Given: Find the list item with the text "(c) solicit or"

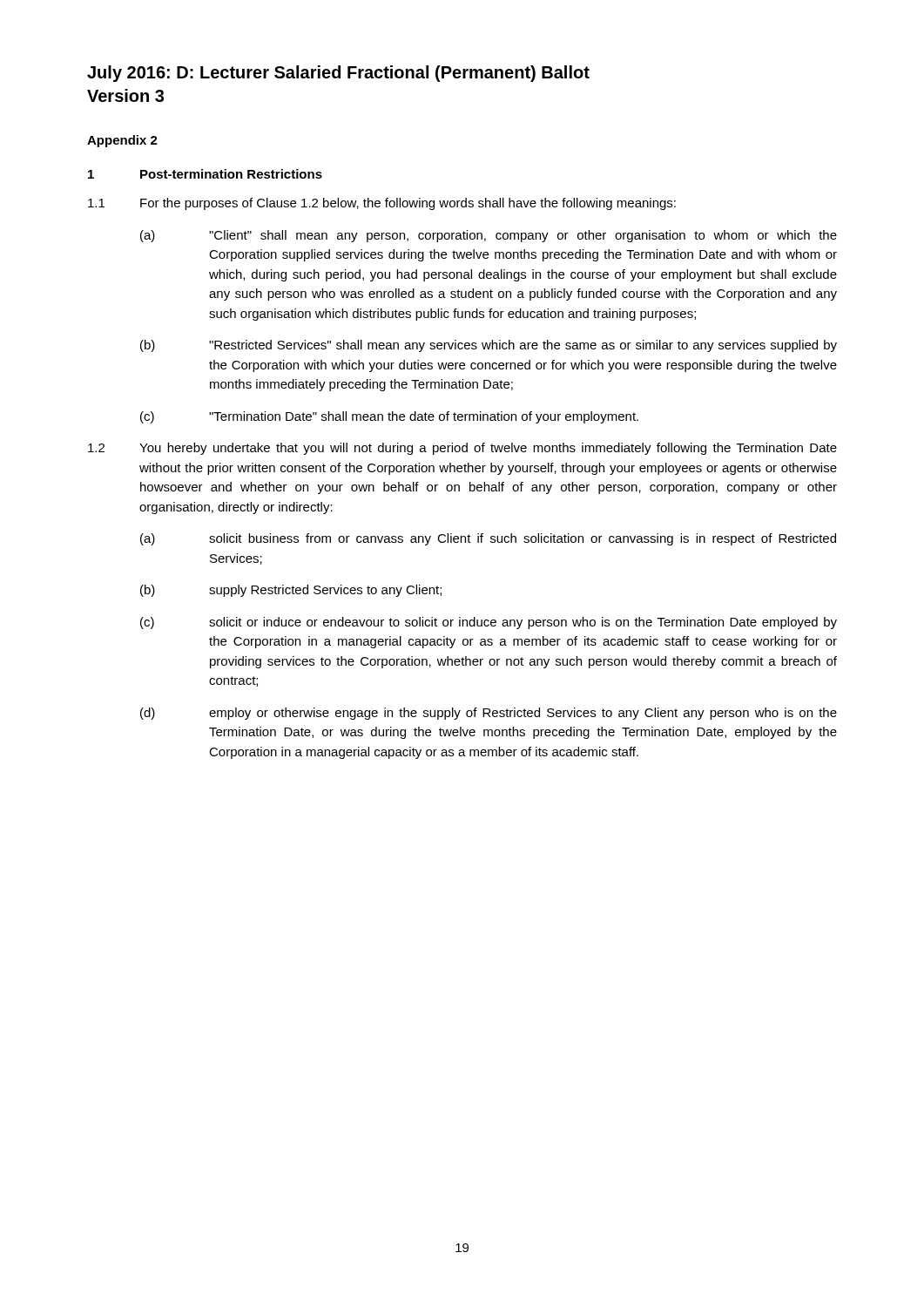Looking at the screenshot, I should 462,651.
